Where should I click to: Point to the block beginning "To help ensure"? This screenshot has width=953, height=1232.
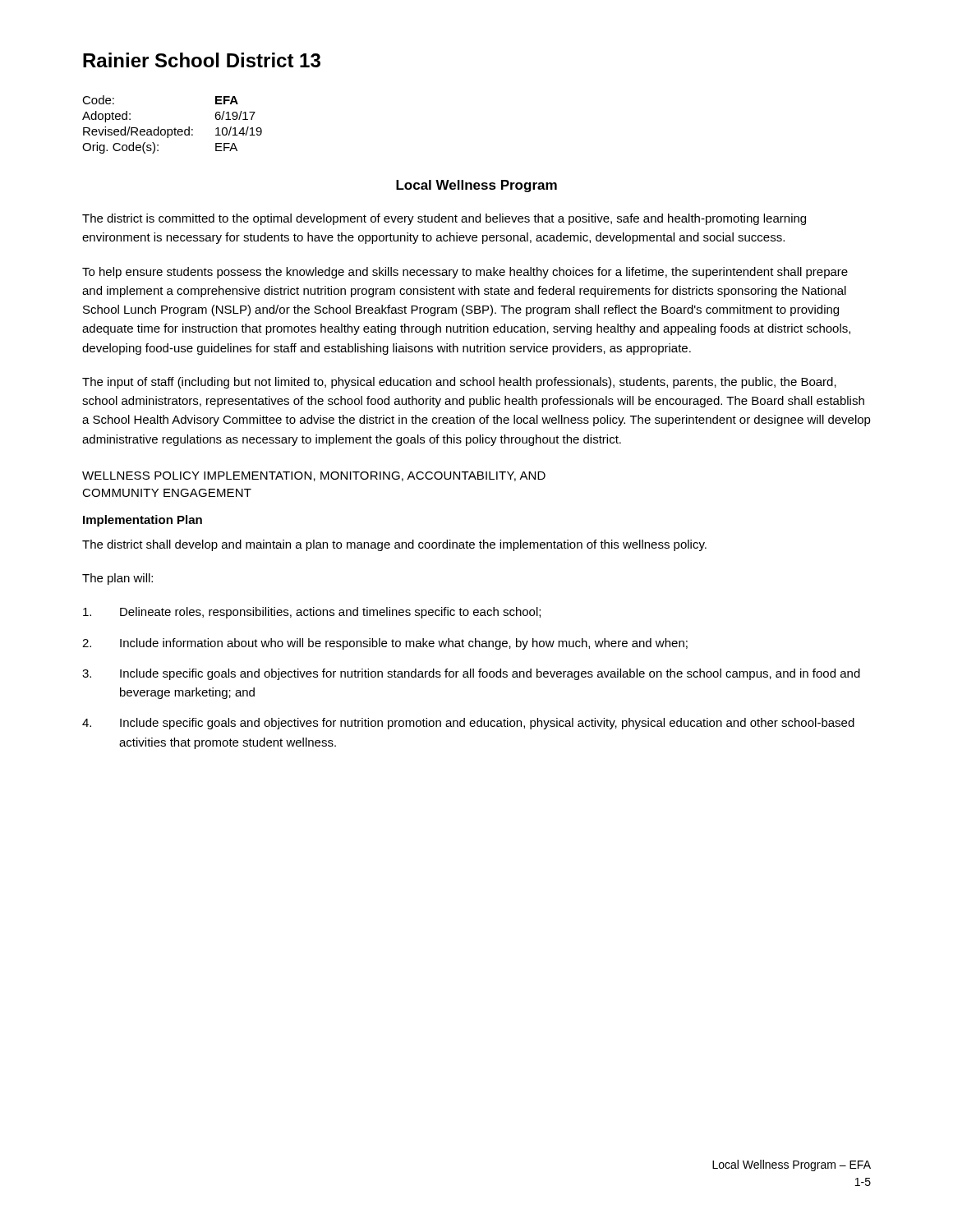click(467, 309)
